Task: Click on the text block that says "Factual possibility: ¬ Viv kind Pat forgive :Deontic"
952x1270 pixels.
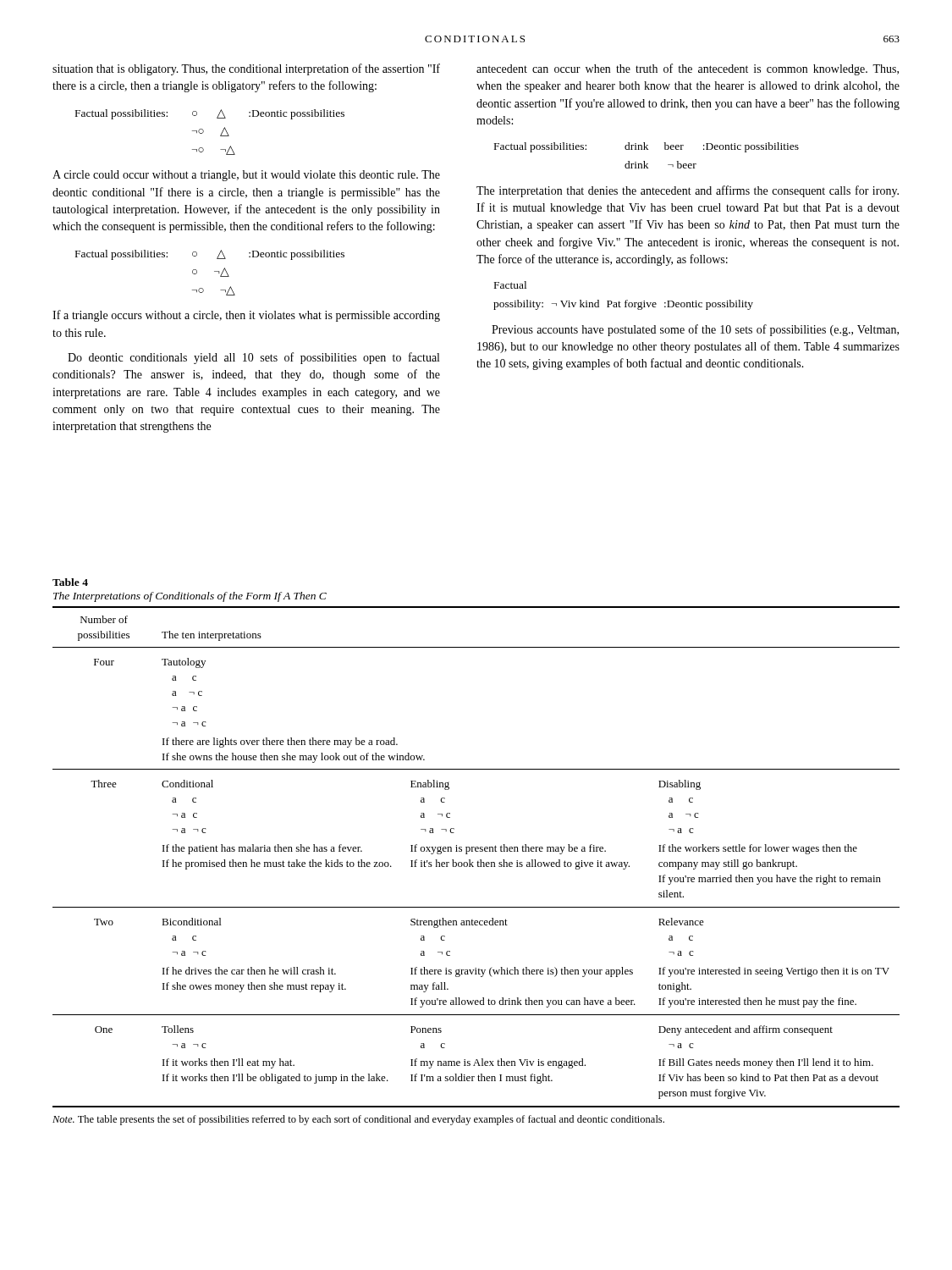Action: (x=696, y=295)
